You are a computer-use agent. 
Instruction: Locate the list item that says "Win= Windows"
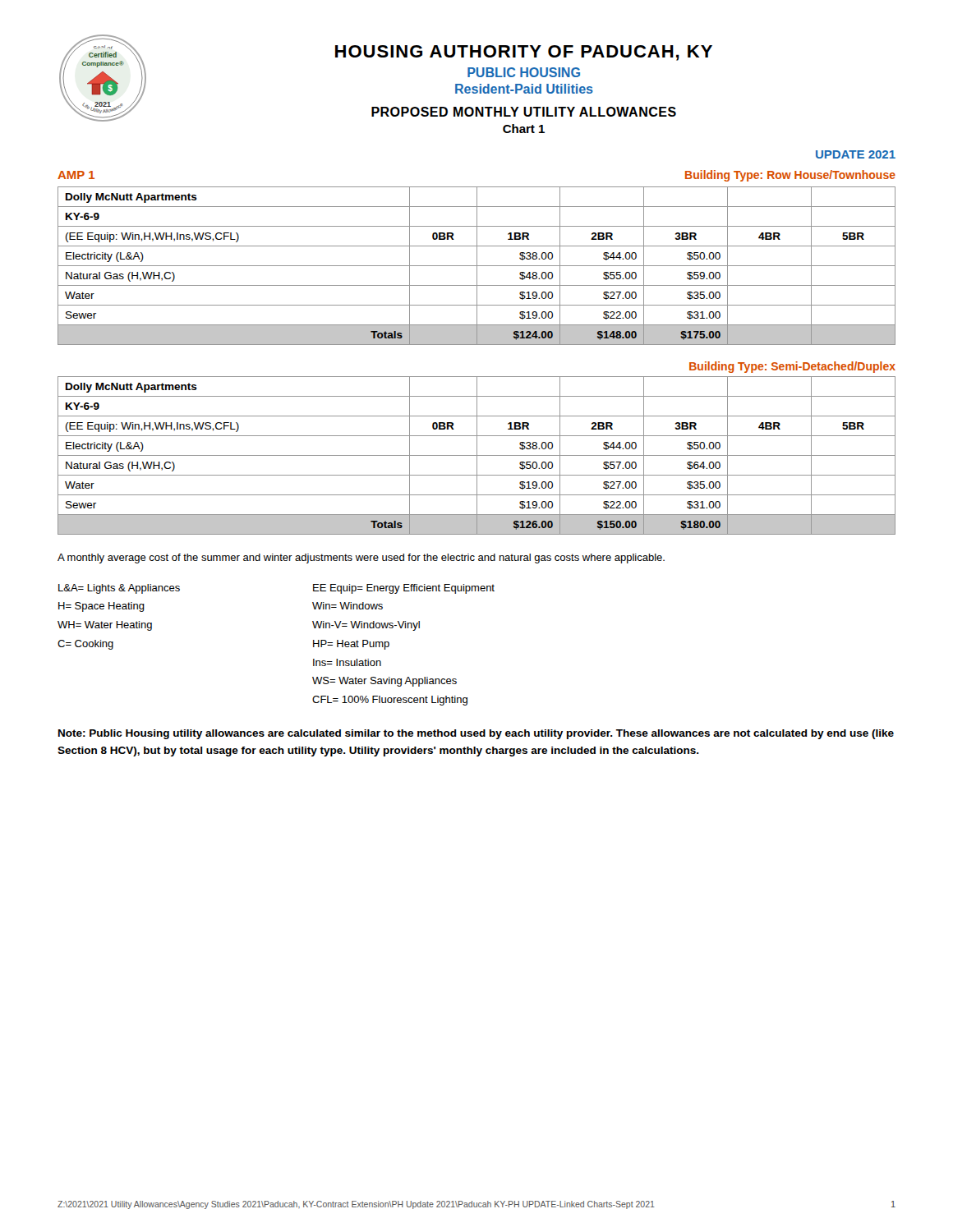coord(348,606)
